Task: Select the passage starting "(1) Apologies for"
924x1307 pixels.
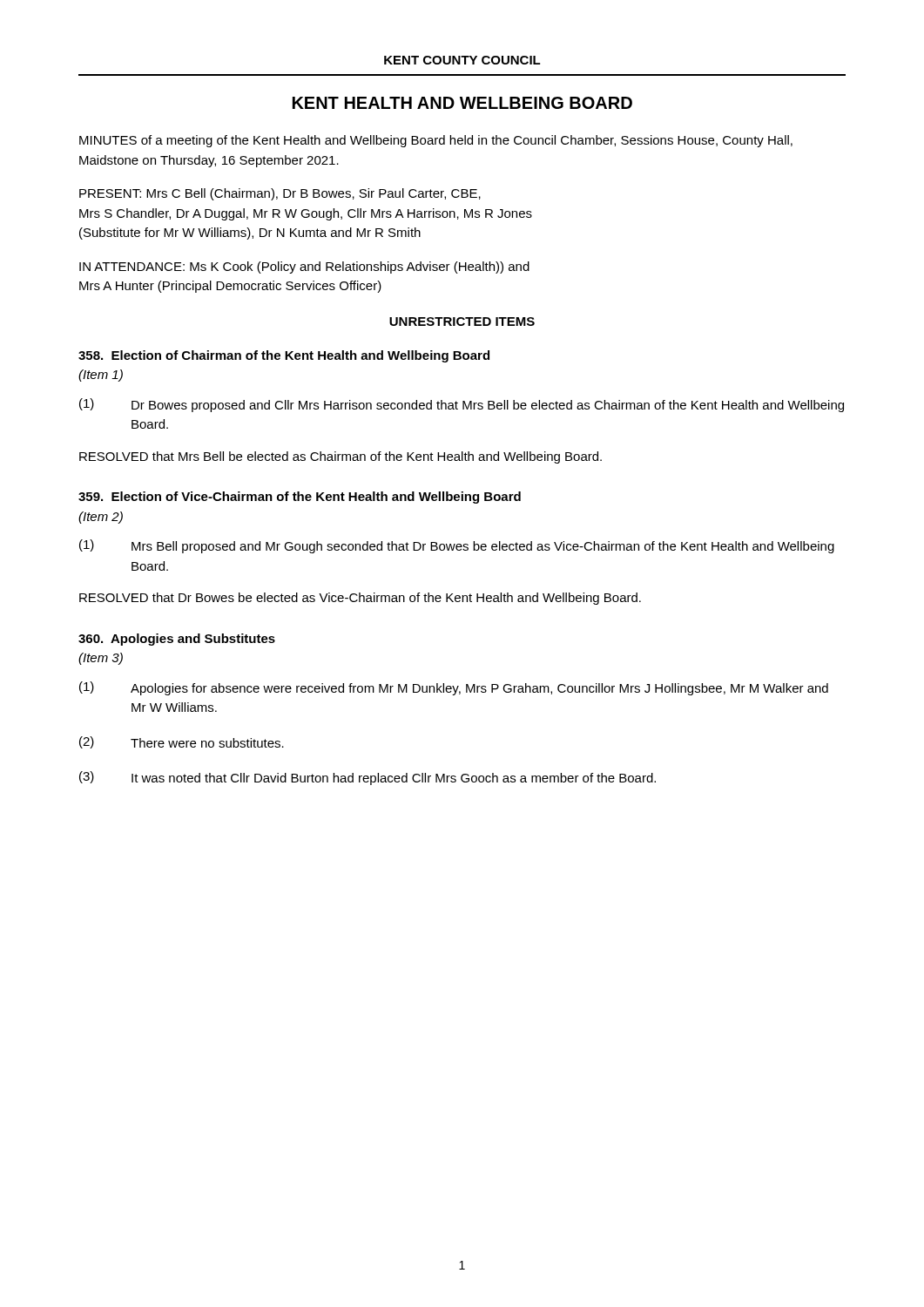Action: [x=462, y=698]
